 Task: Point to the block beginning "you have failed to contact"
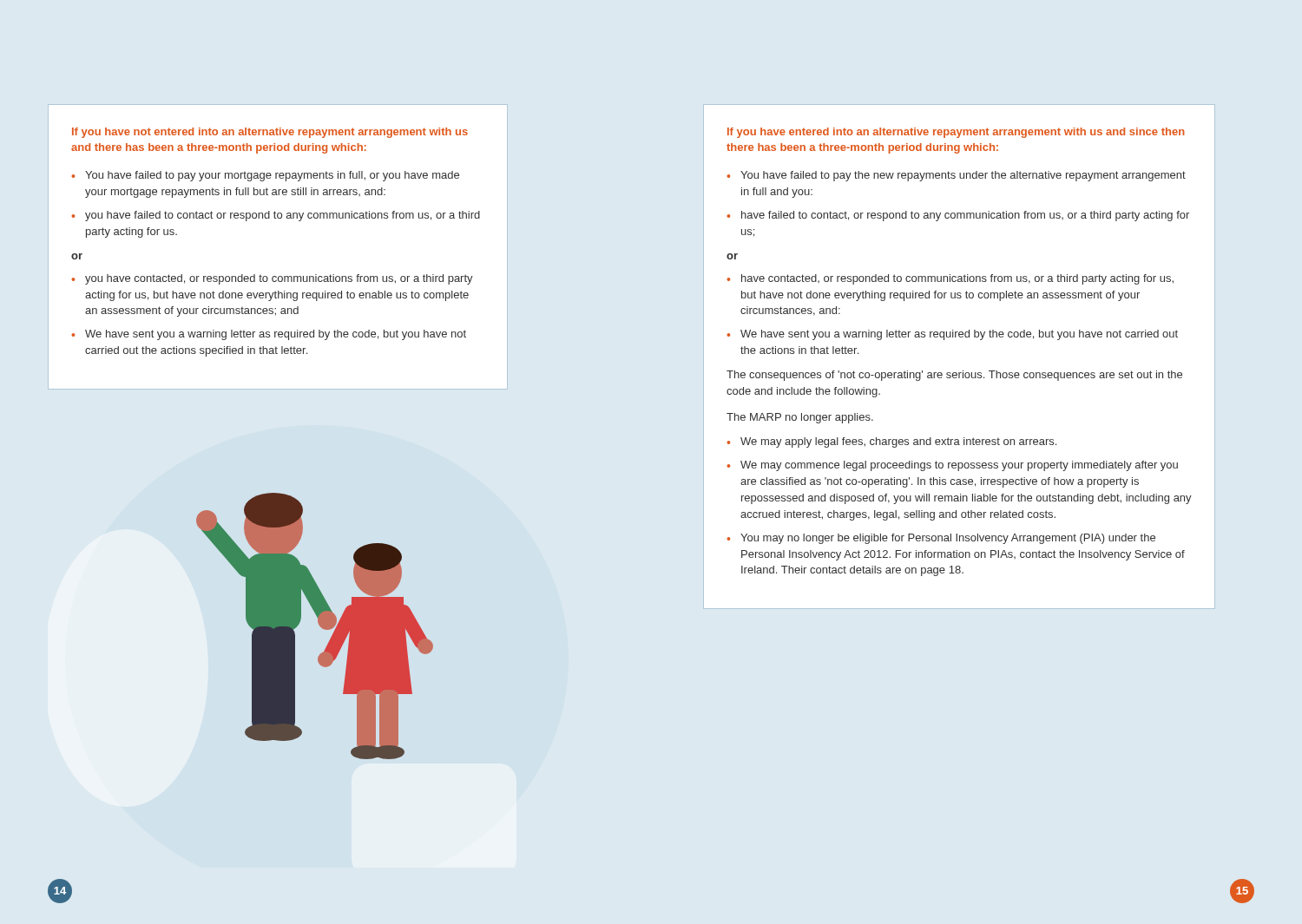283,223
